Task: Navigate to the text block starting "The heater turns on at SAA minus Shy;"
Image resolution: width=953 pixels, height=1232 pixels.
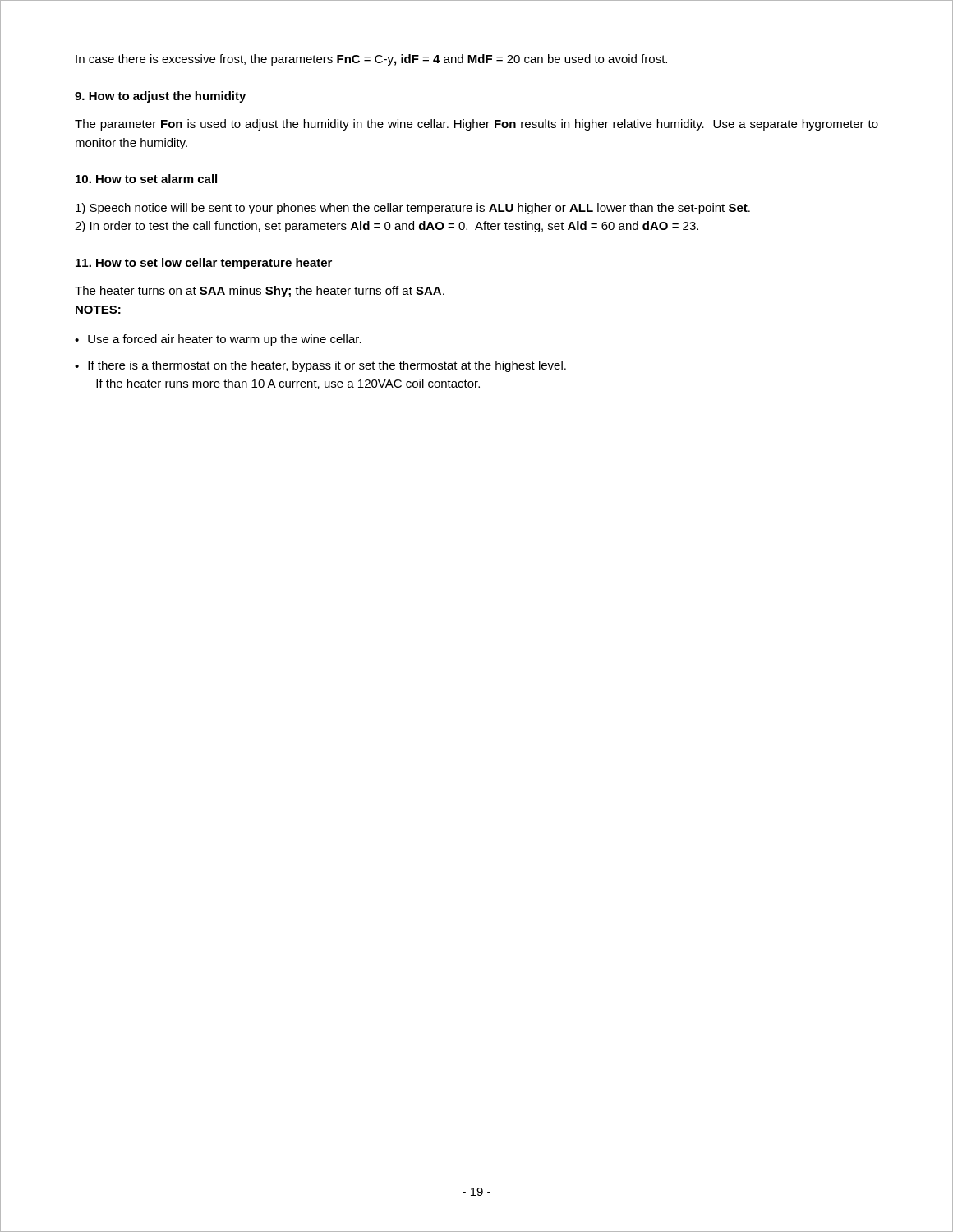Action: (x=260, y=292)
